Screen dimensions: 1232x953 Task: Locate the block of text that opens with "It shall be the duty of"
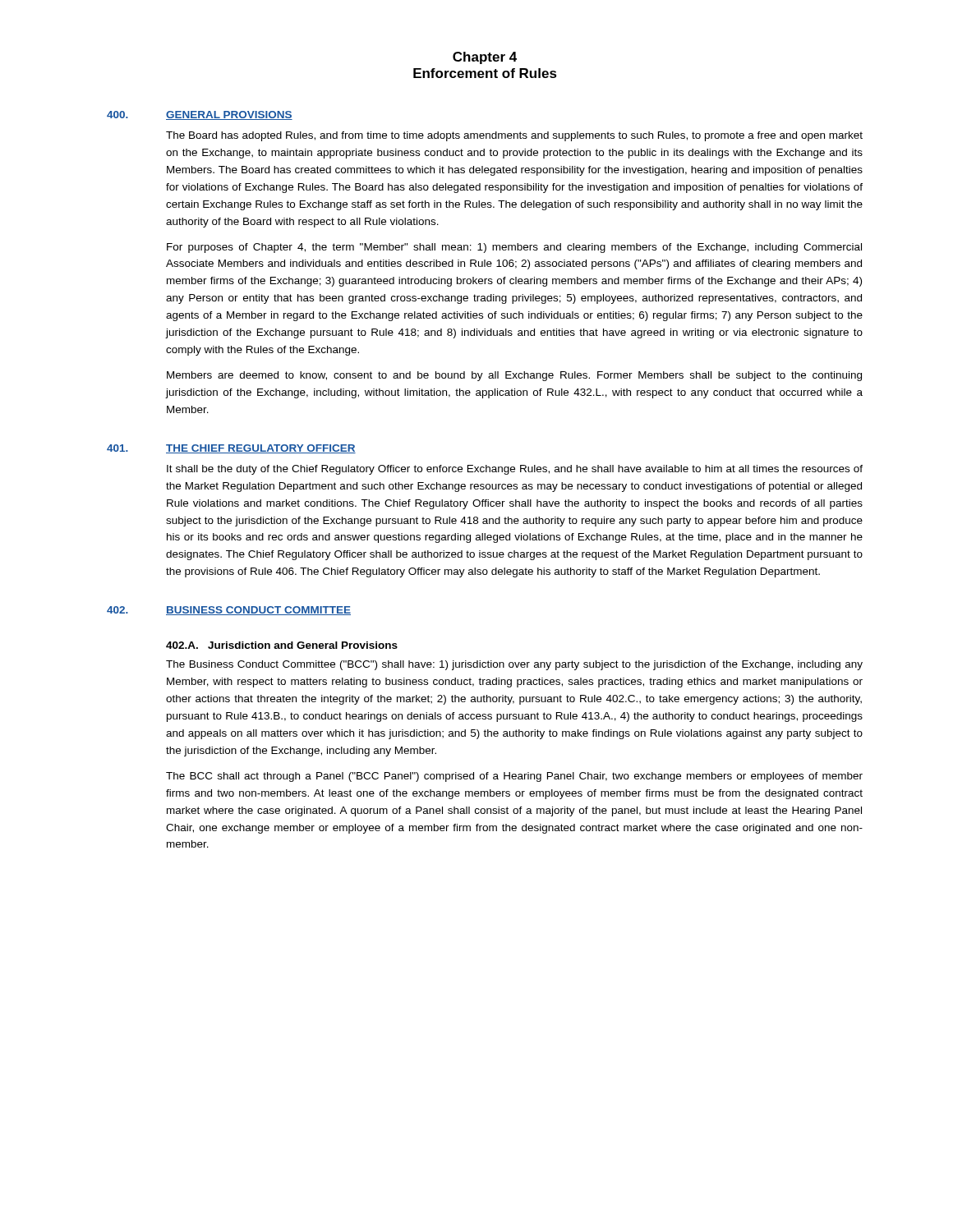pyautogui.click(x=514, y=520)
